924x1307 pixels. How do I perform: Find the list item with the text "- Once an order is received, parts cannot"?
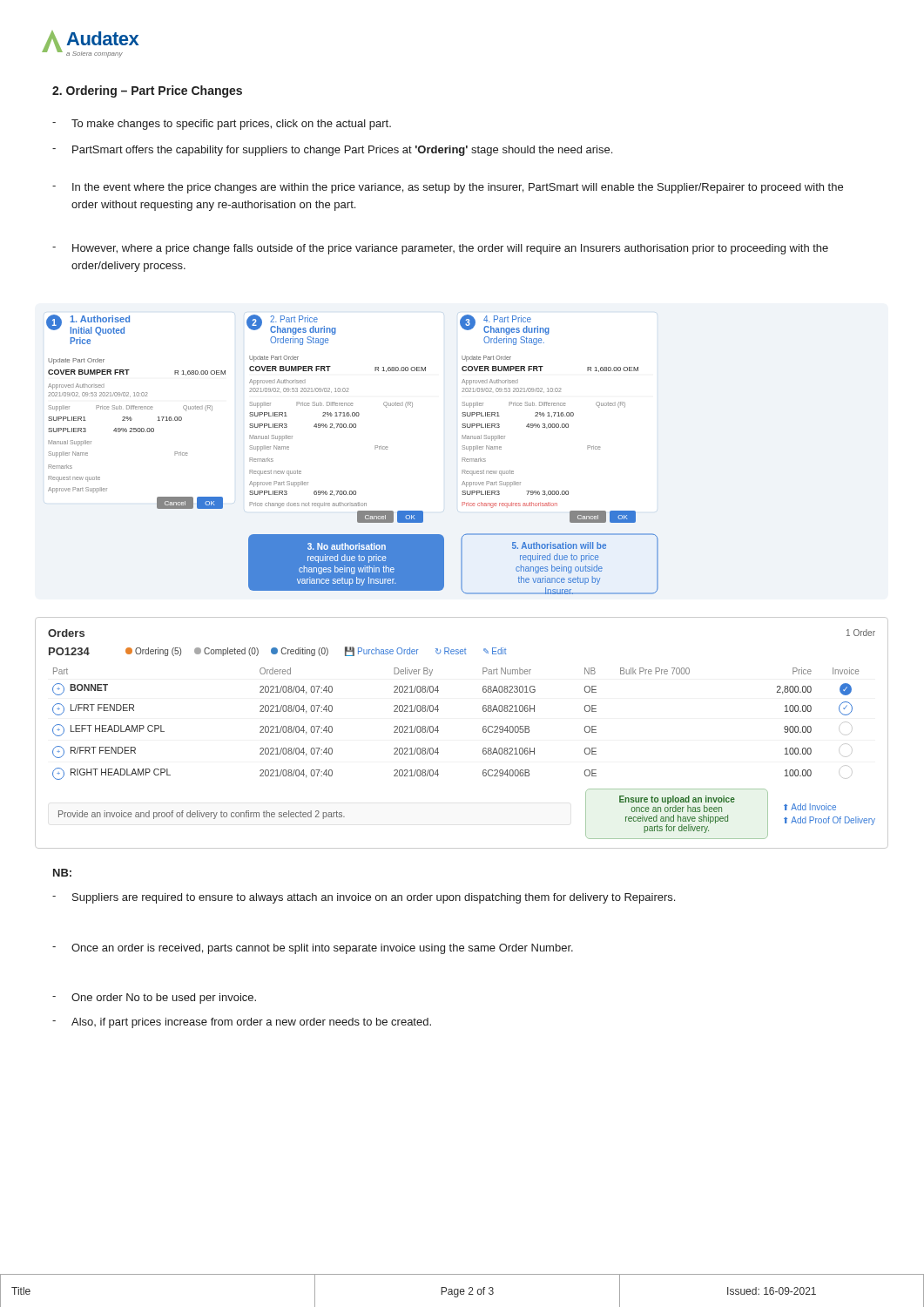313,948
